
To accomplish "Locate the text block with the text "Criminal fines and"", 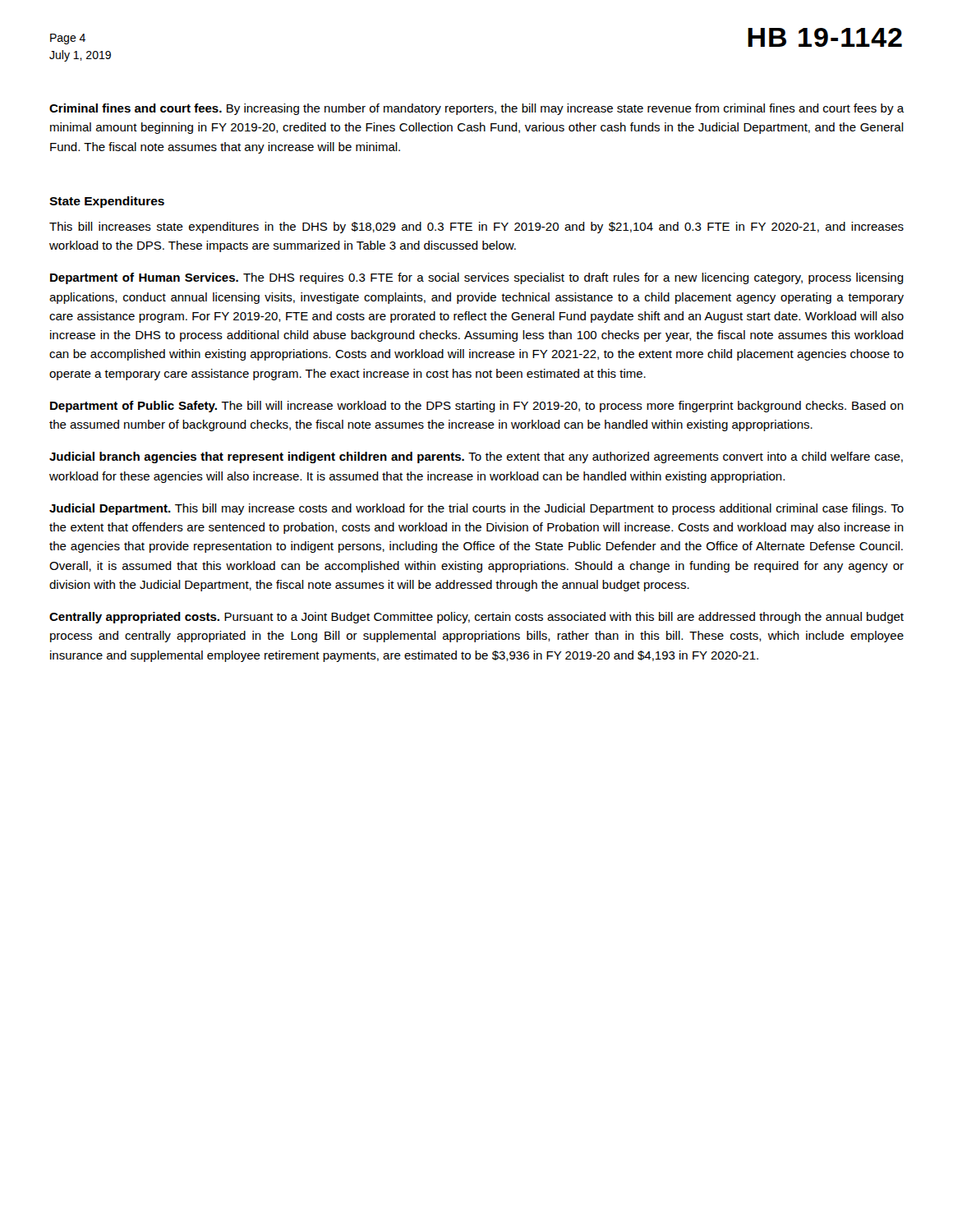I will tap(476, 127).
